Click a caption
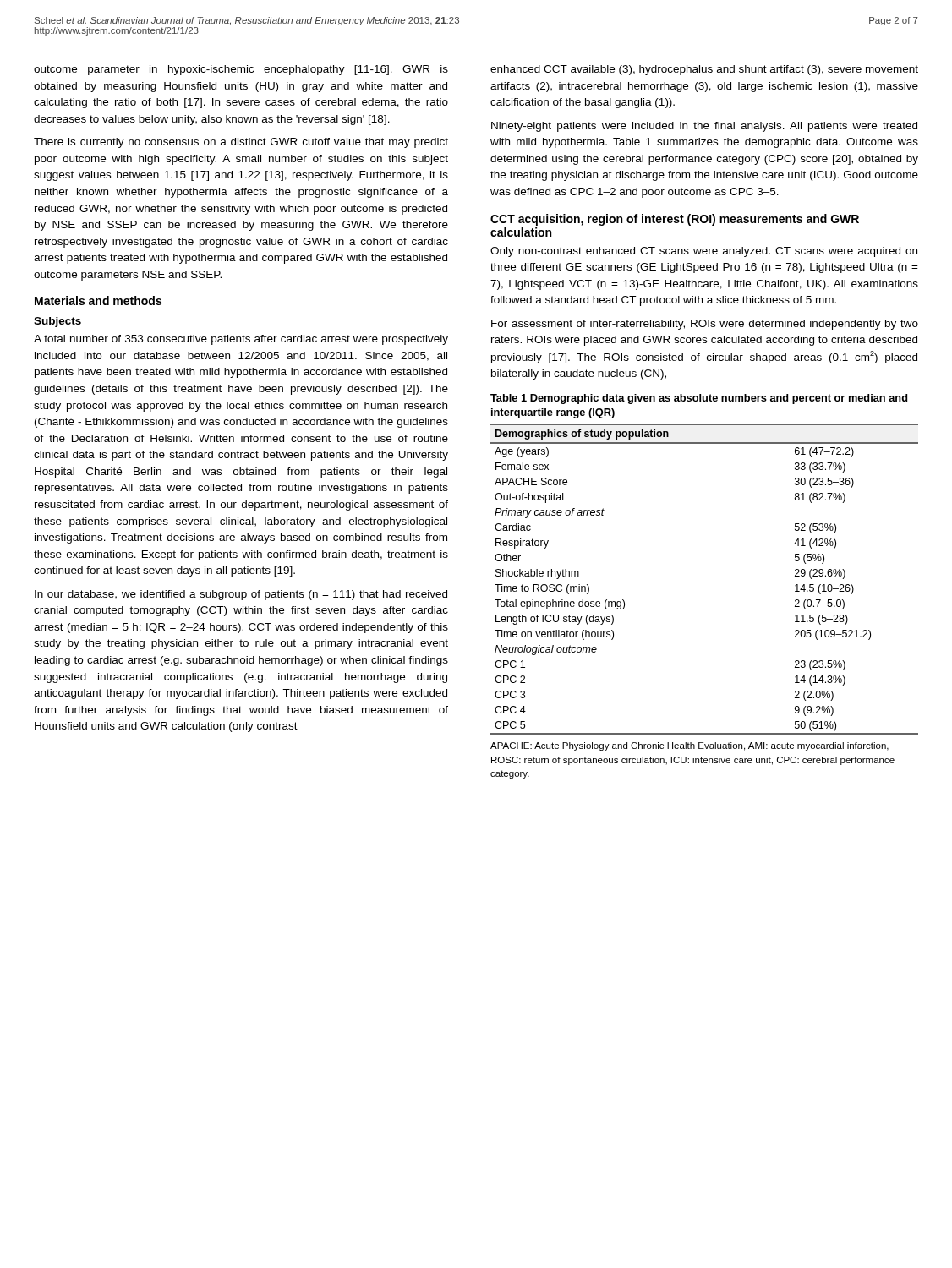This screenshot has height=1268, width=952. point(704,405)
